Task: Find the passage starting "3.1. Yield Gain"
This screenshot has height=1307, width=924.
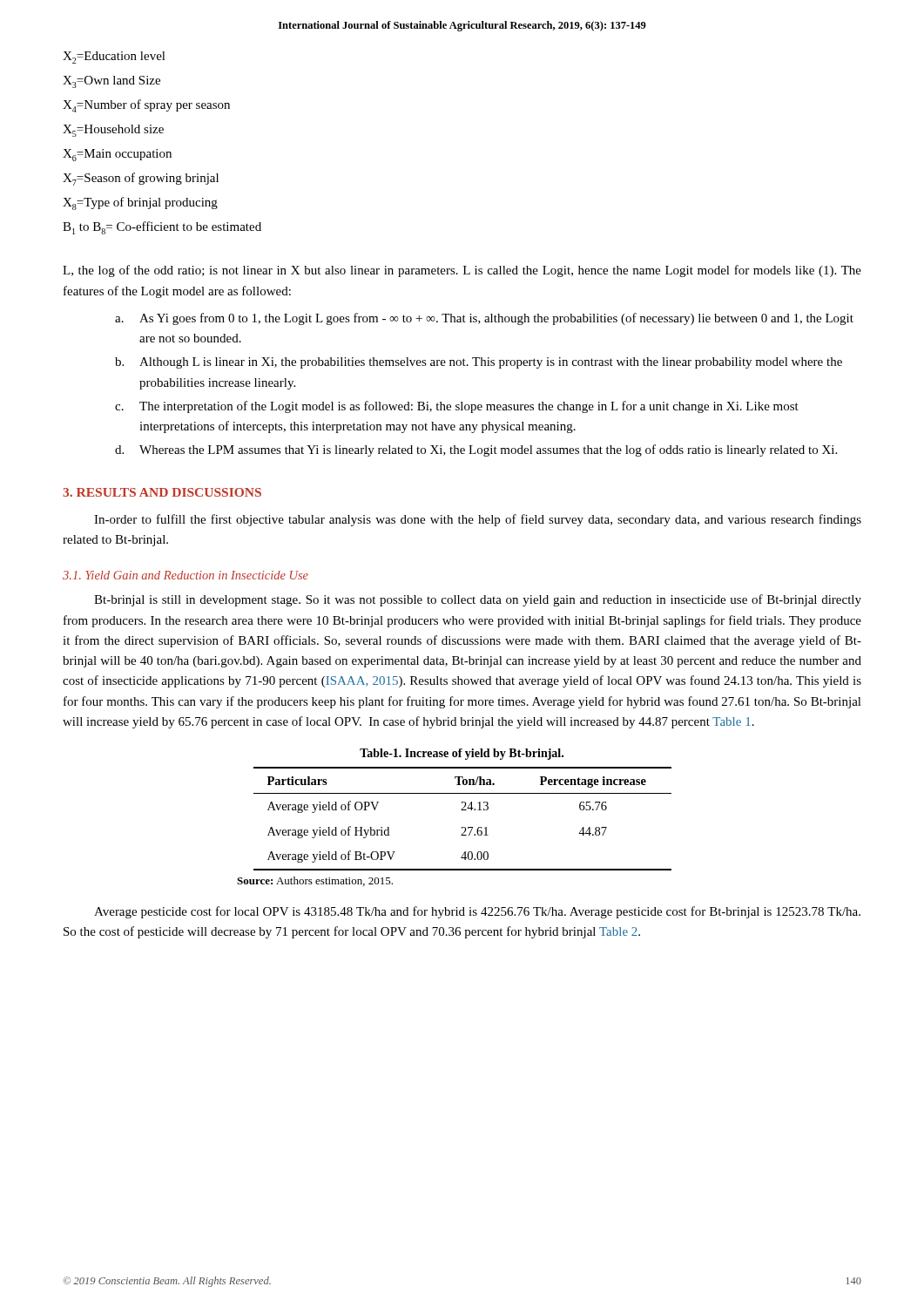Action: pyautogui.click(x=186, y=575)
